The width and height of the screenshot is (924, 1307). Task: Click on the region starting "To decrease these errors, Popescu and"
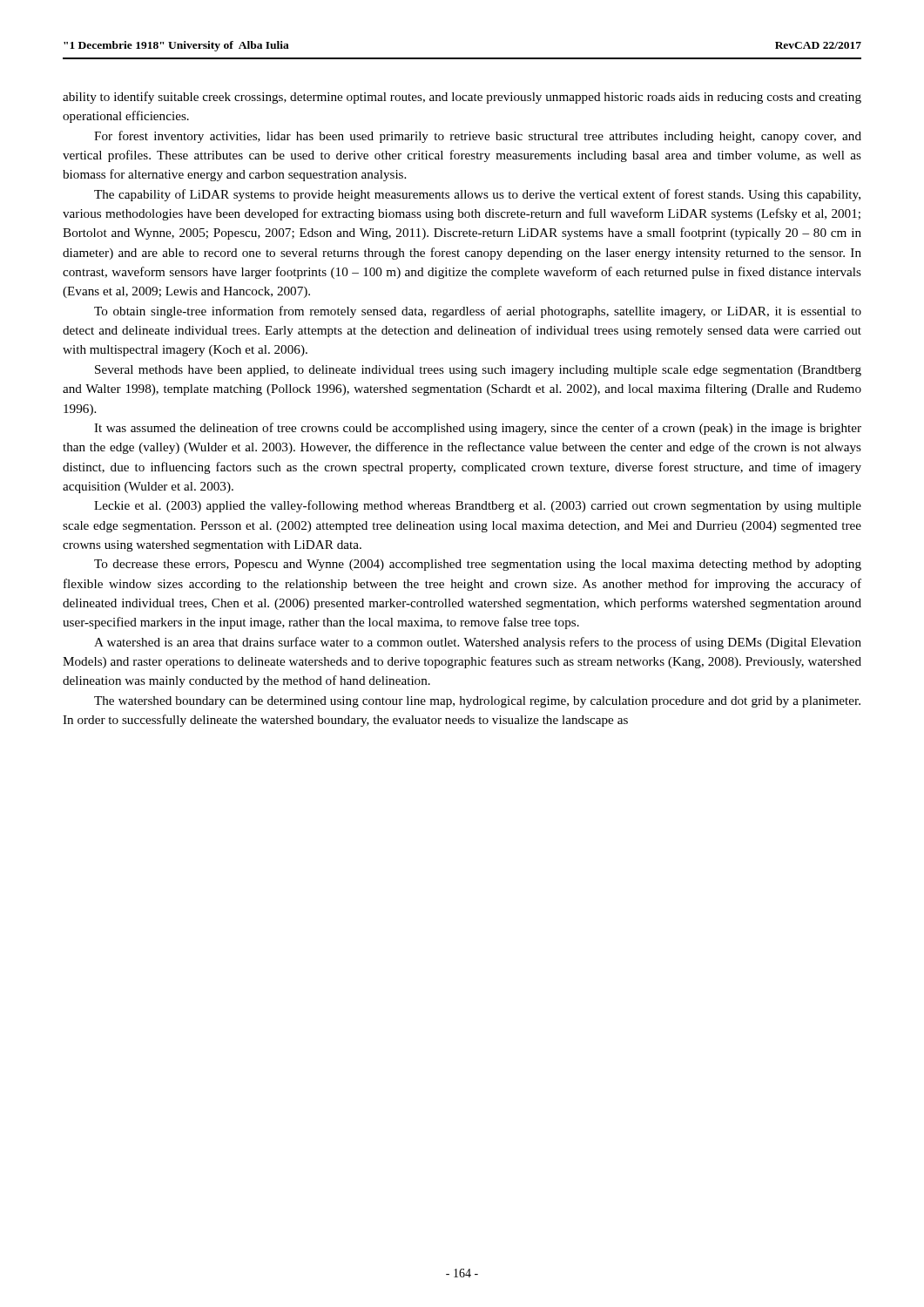pos(462,593)
